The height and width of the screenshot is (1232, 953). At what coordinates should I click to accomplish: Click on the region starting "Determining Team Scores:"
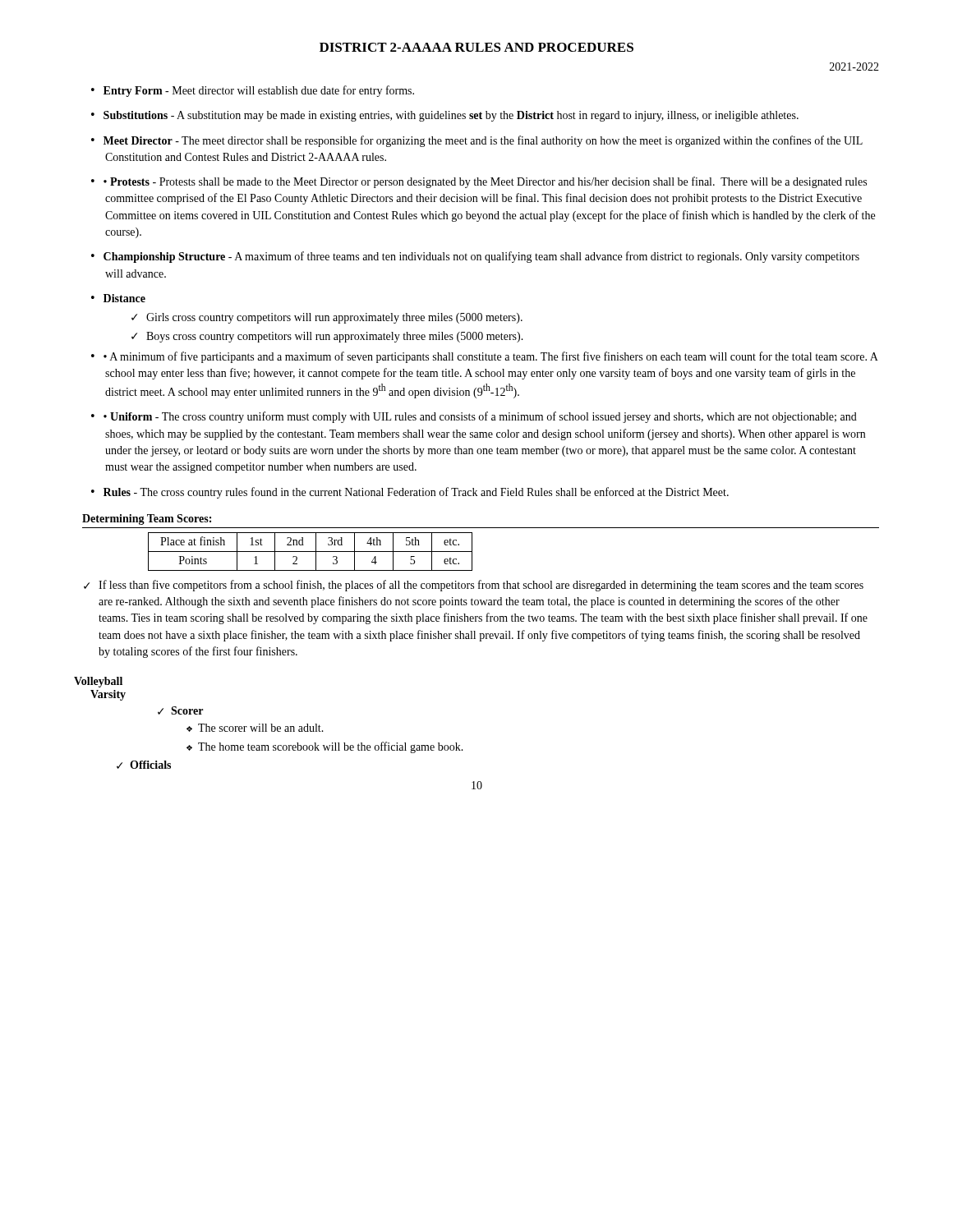pyautogui.click(x=147, y=519)
